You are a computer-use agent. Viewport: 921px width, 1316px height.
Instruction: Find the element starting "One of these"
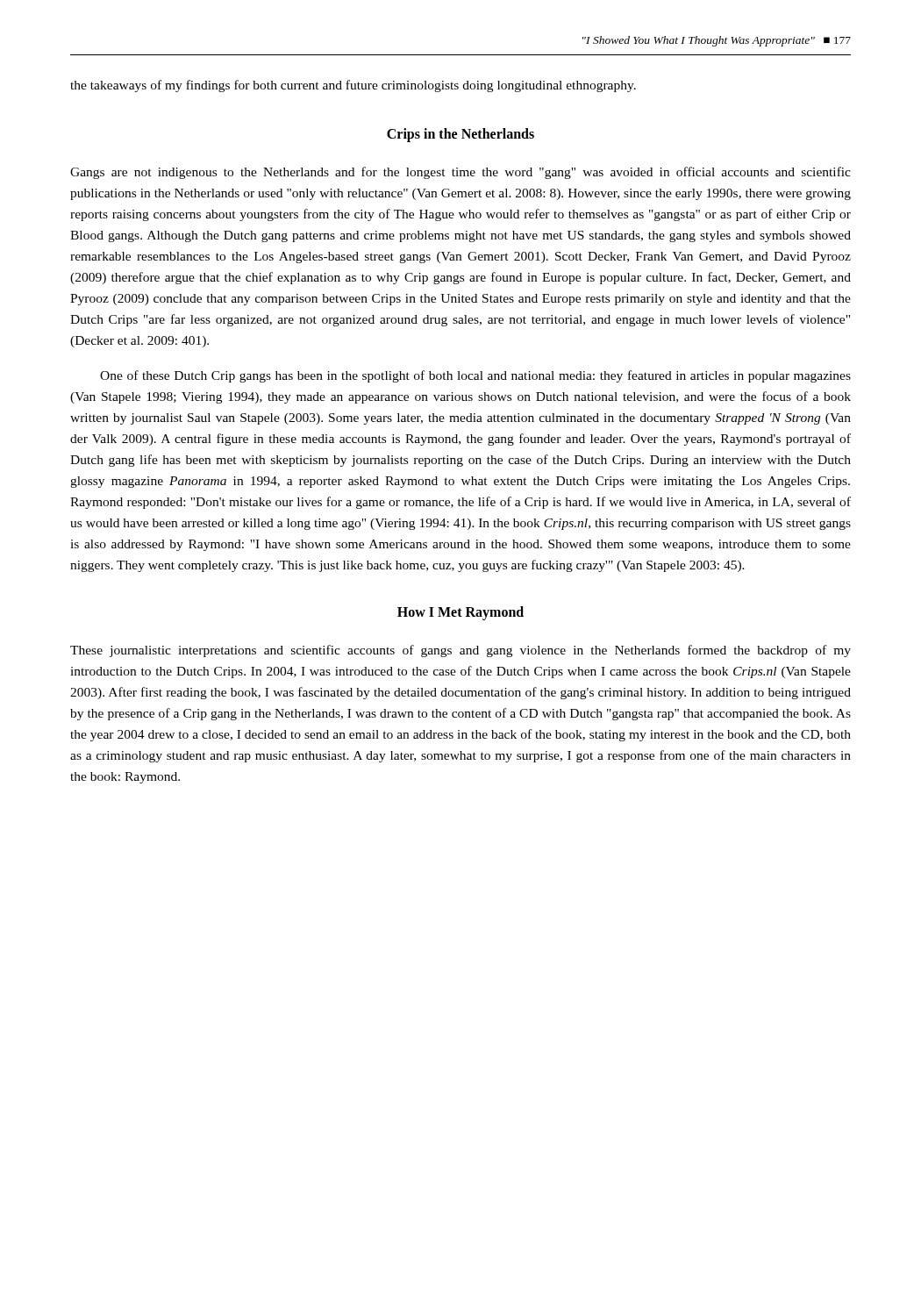[460, 470]
